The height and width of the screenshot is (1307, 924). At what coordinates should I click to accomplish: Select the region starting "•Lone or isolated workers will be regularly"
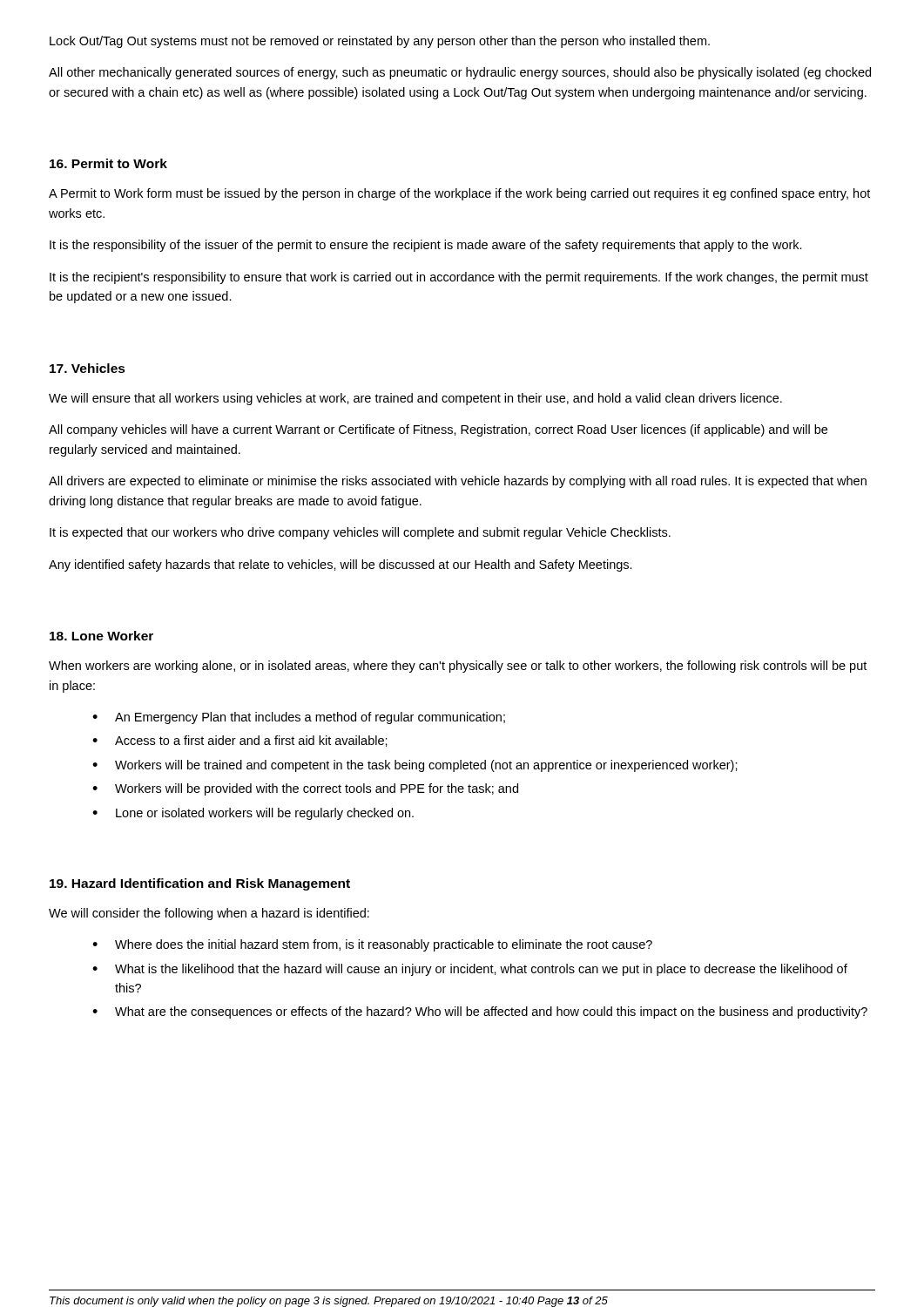253,813
